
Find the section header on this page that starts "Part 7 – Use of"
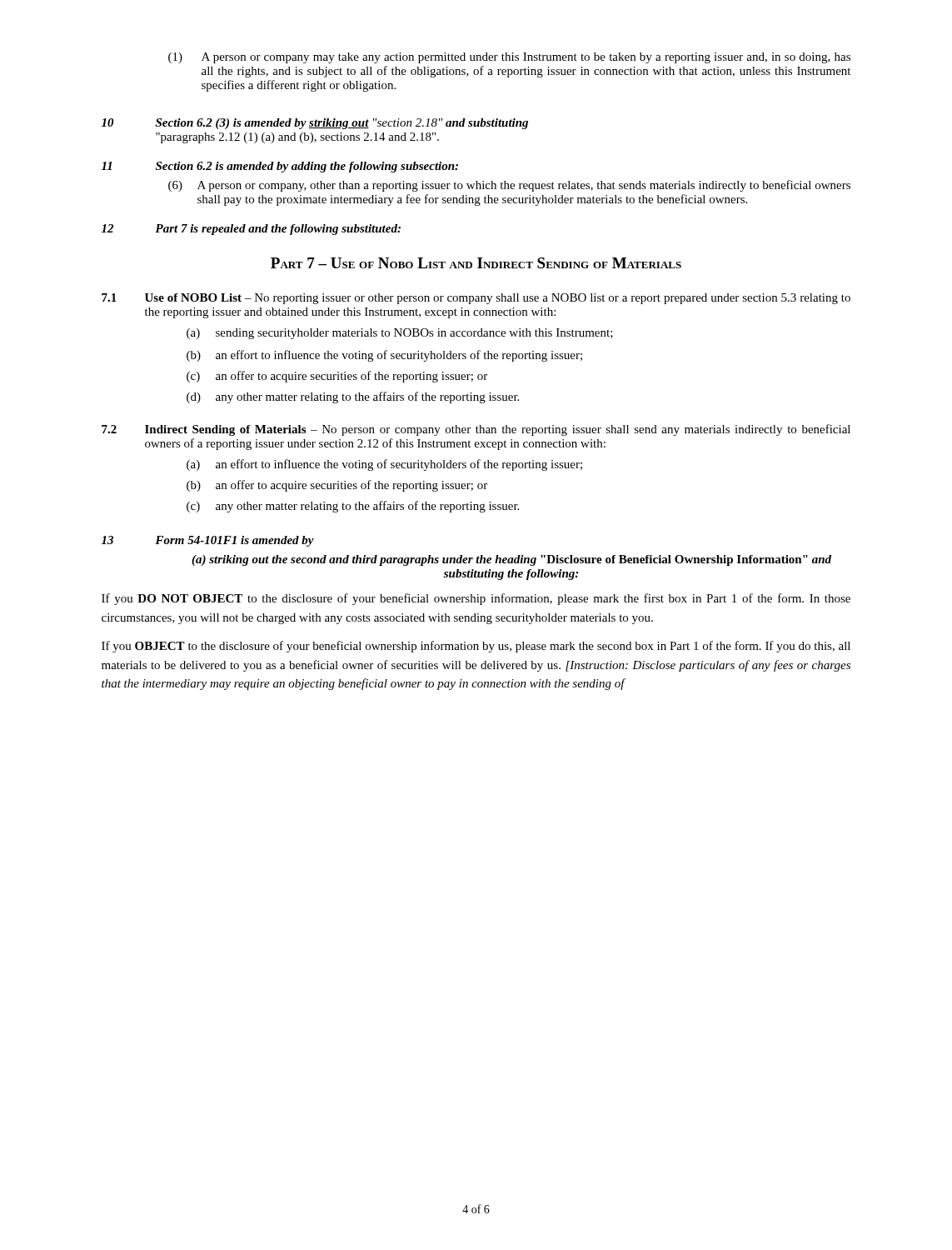(x=476, y=263)
